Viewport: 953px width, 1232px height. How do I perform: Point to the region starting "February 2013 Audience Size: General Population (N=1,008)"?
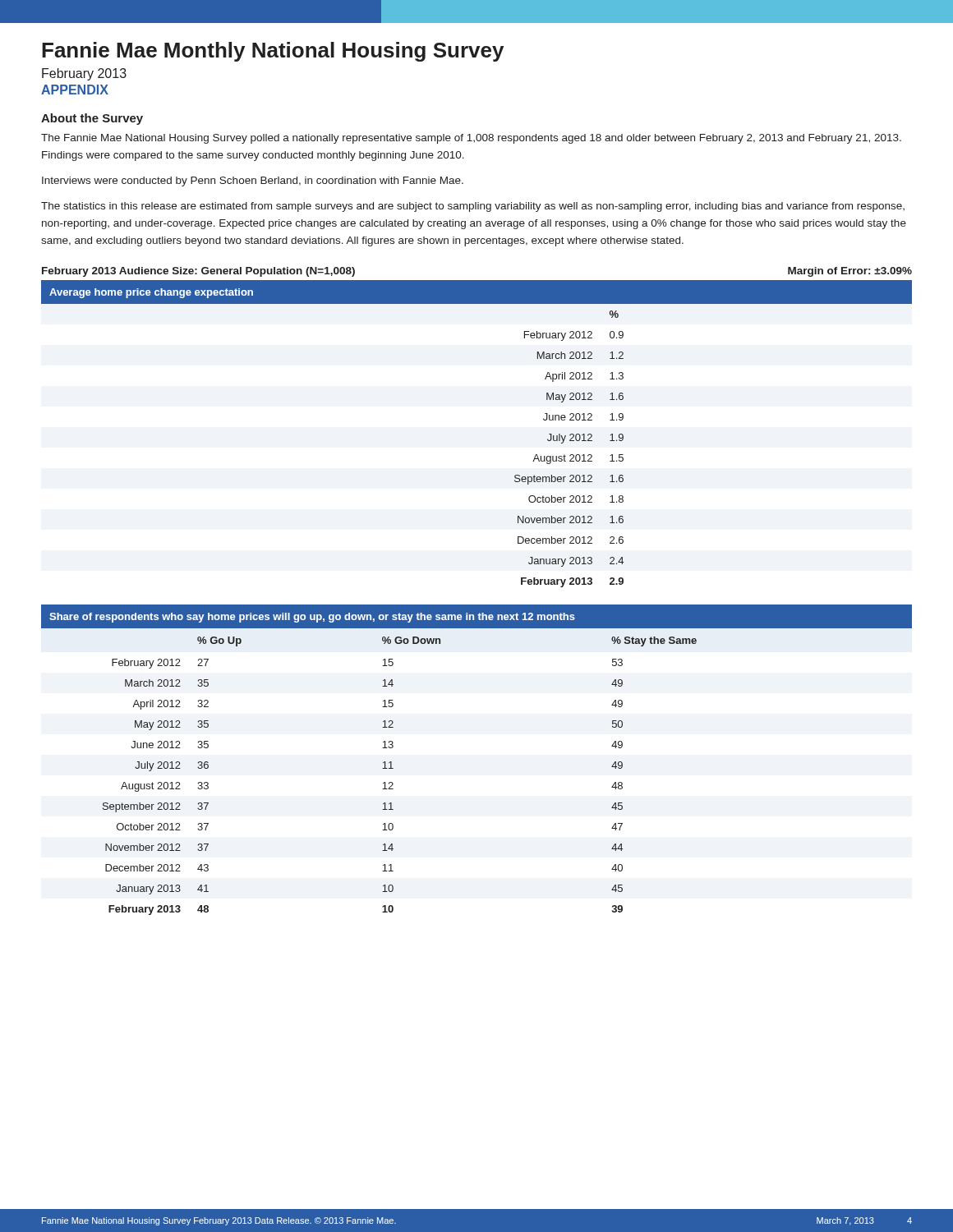pos(198,270)
